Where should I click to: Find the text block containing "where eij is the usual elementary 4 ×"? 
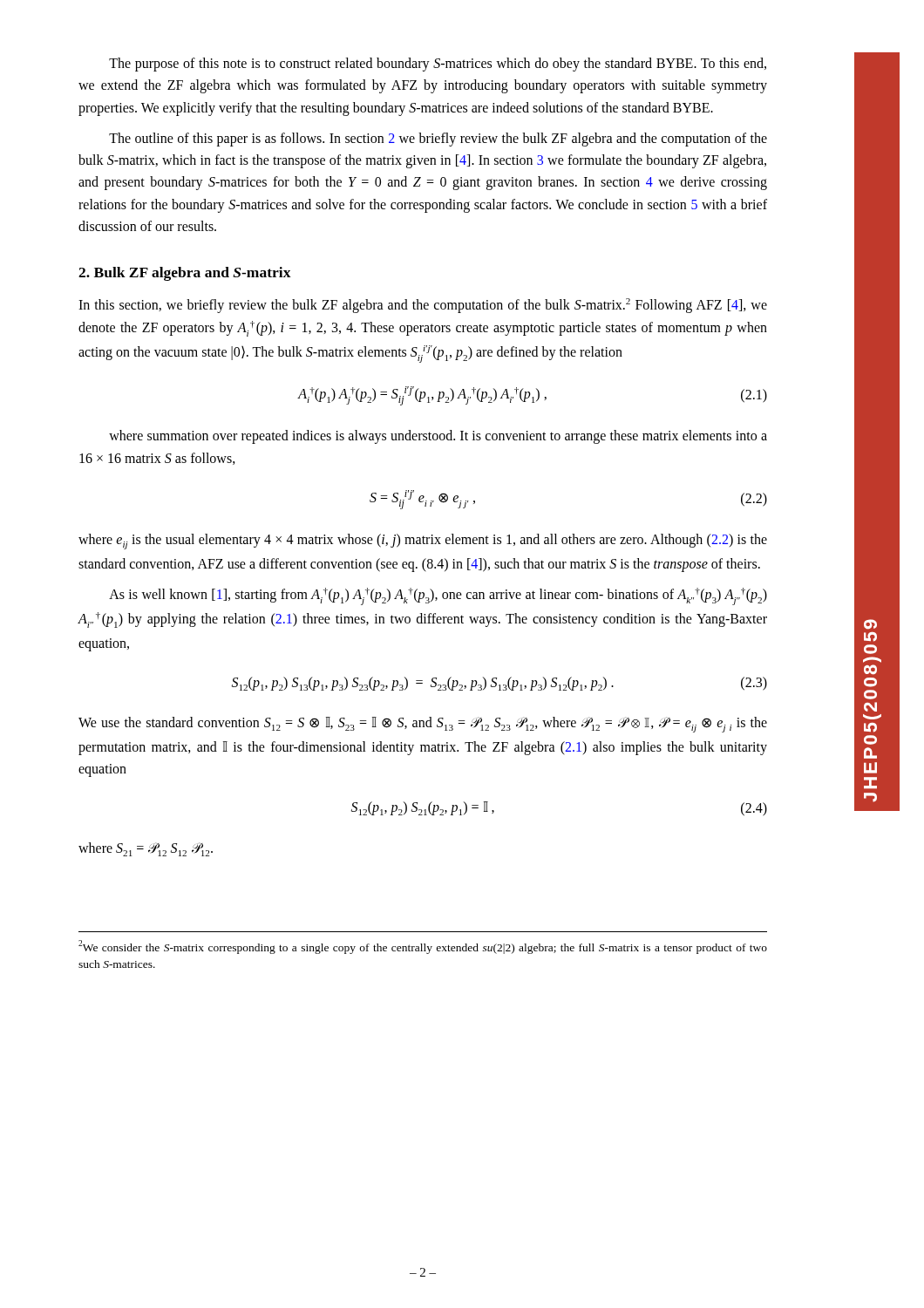tap(423, 591)
